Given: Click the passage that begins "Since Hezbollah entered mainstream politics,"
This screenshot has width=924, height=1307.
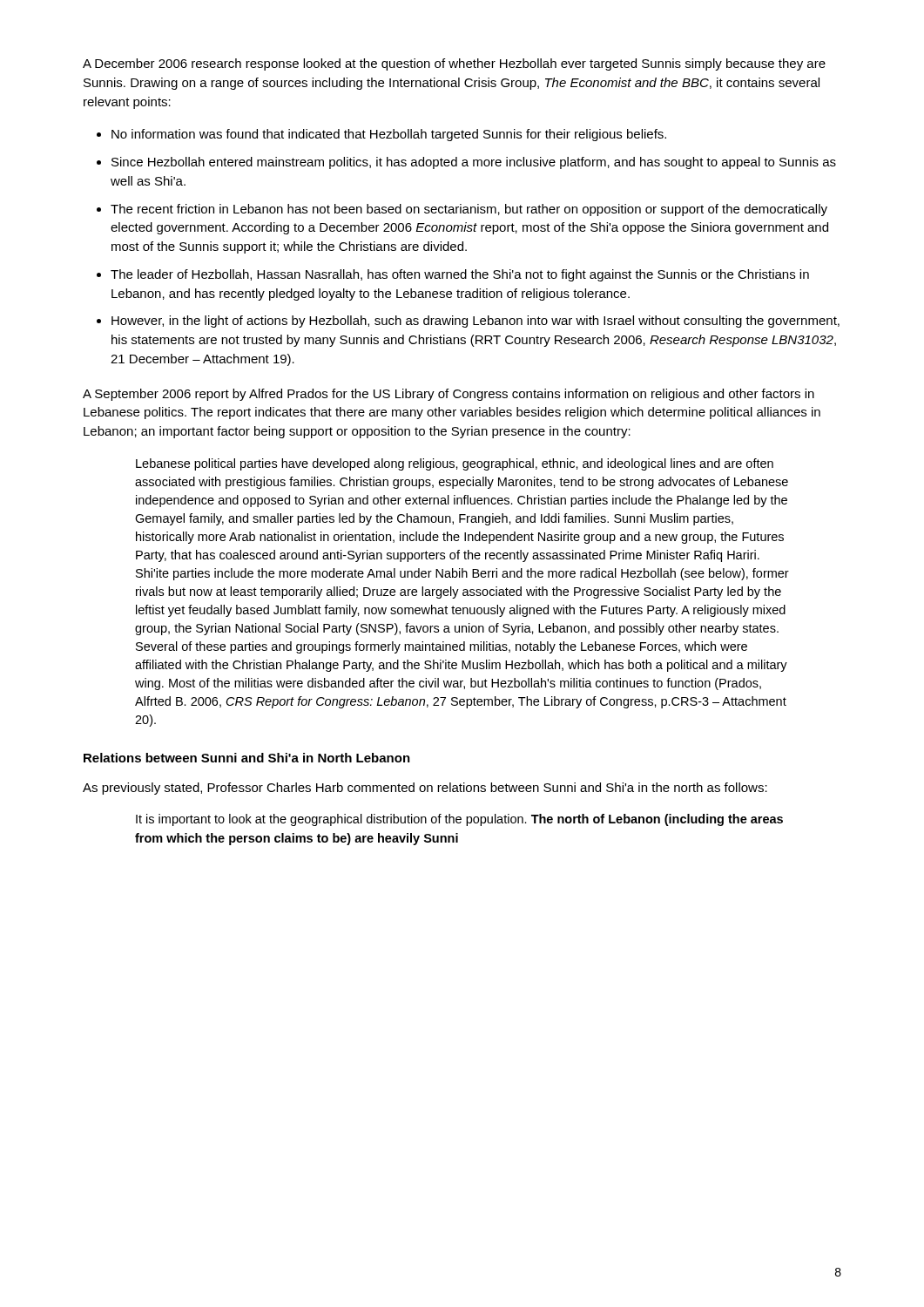Looking at the screenshot, I should [473, 171].
